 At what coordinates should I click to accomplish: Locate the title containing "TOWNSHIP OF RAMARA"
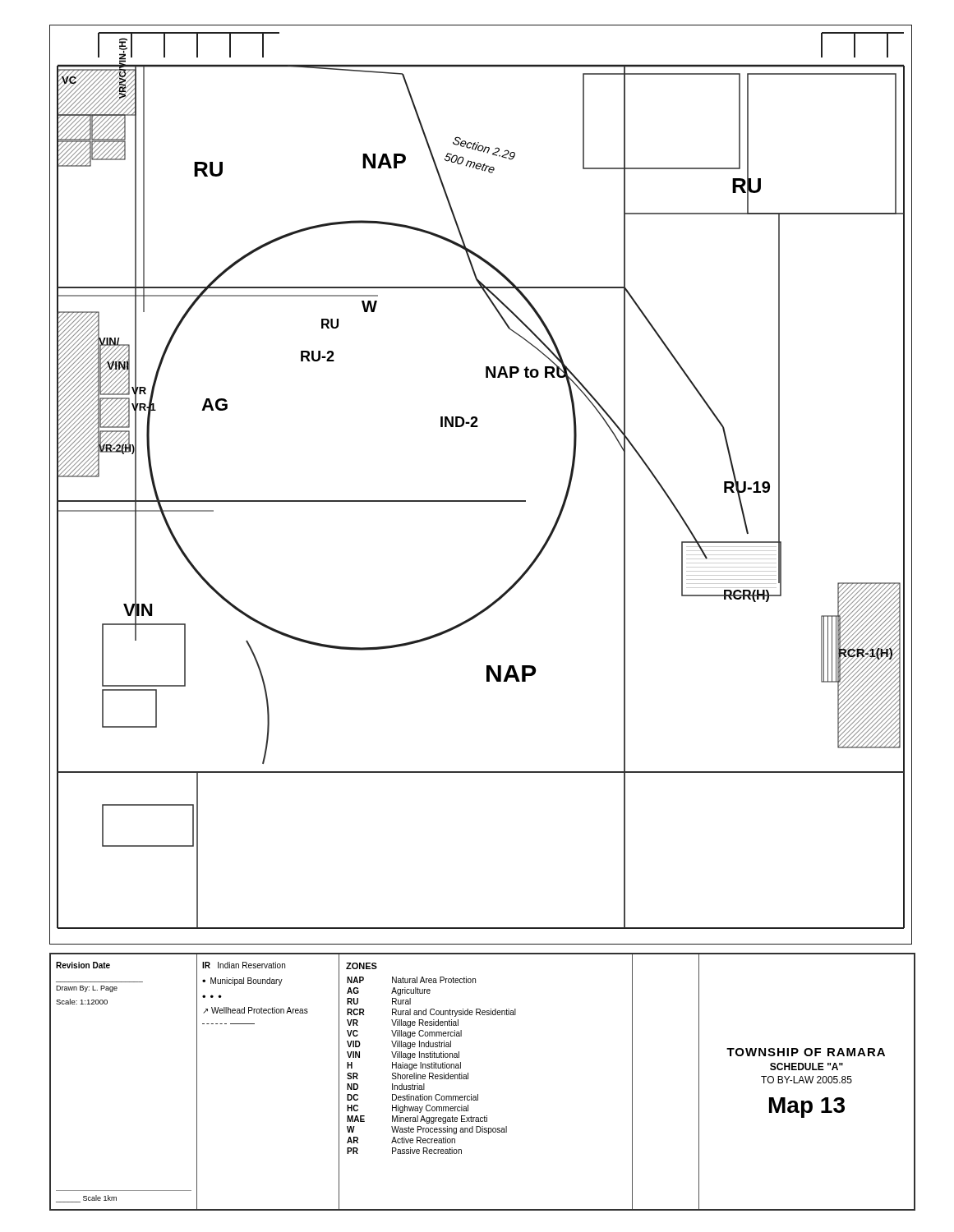point(807,1082)
